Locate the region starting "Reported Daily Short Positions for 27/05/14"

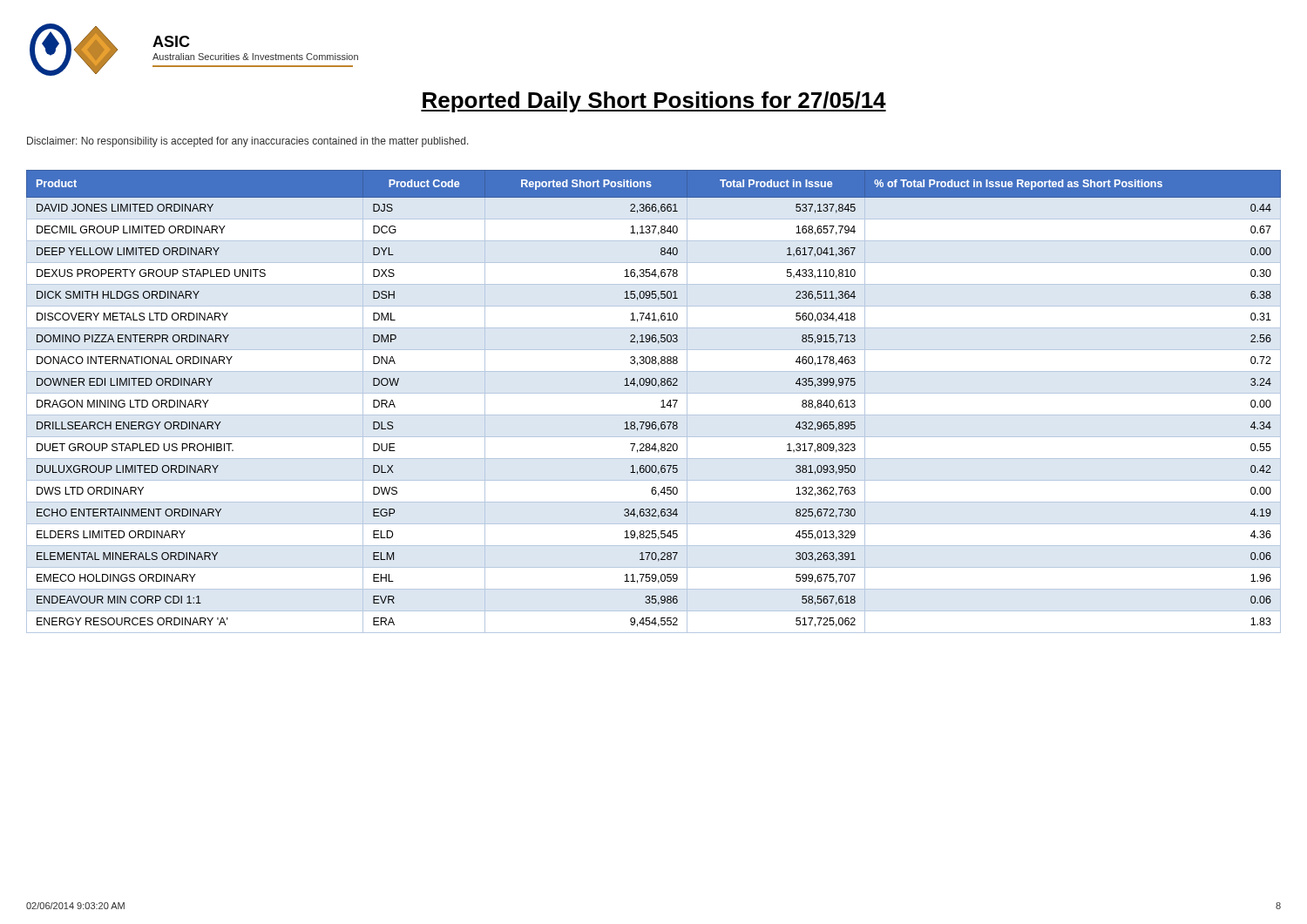click(x=654, y=101)
